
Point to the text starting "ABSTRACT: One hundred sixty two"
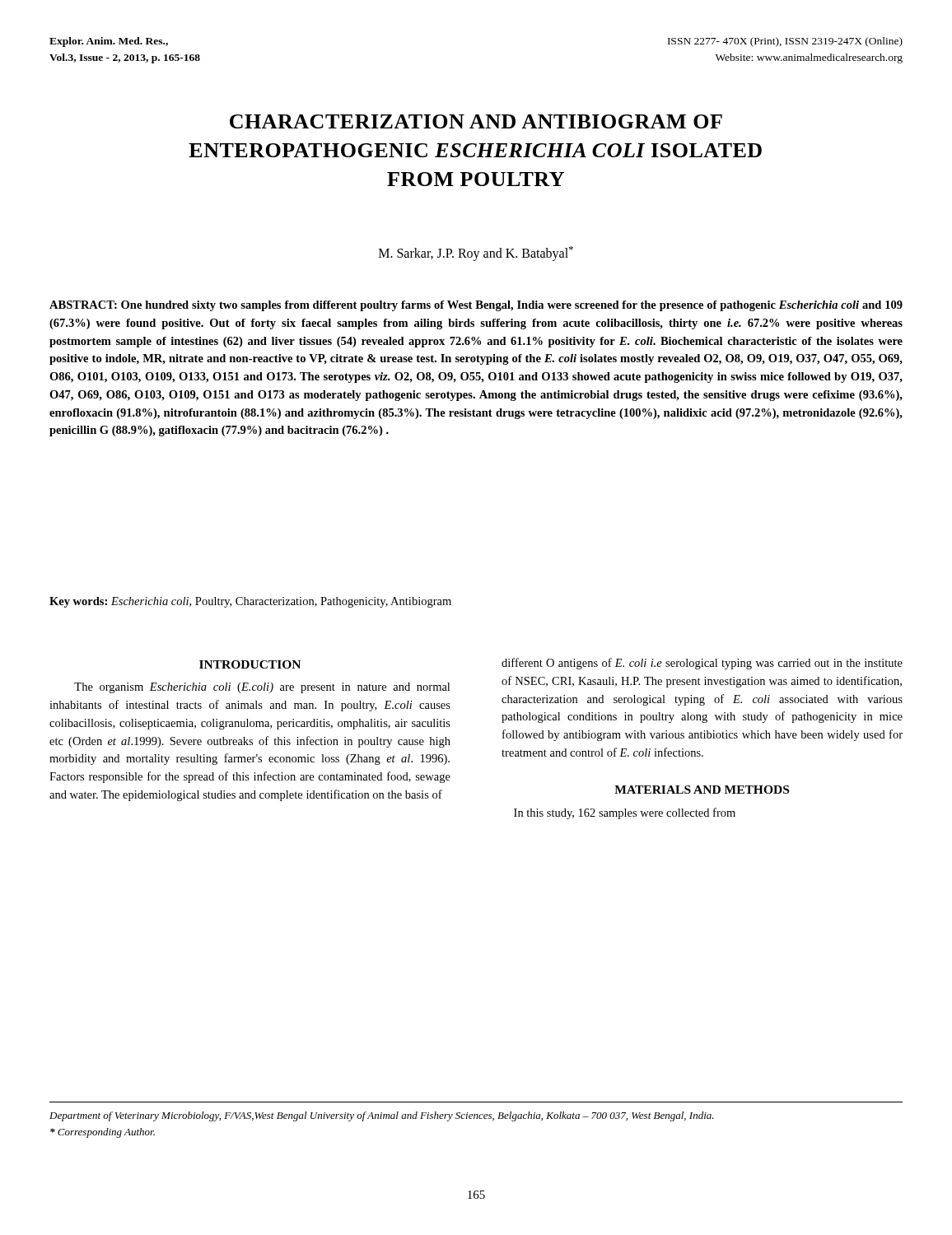click(x=476, y=367)
